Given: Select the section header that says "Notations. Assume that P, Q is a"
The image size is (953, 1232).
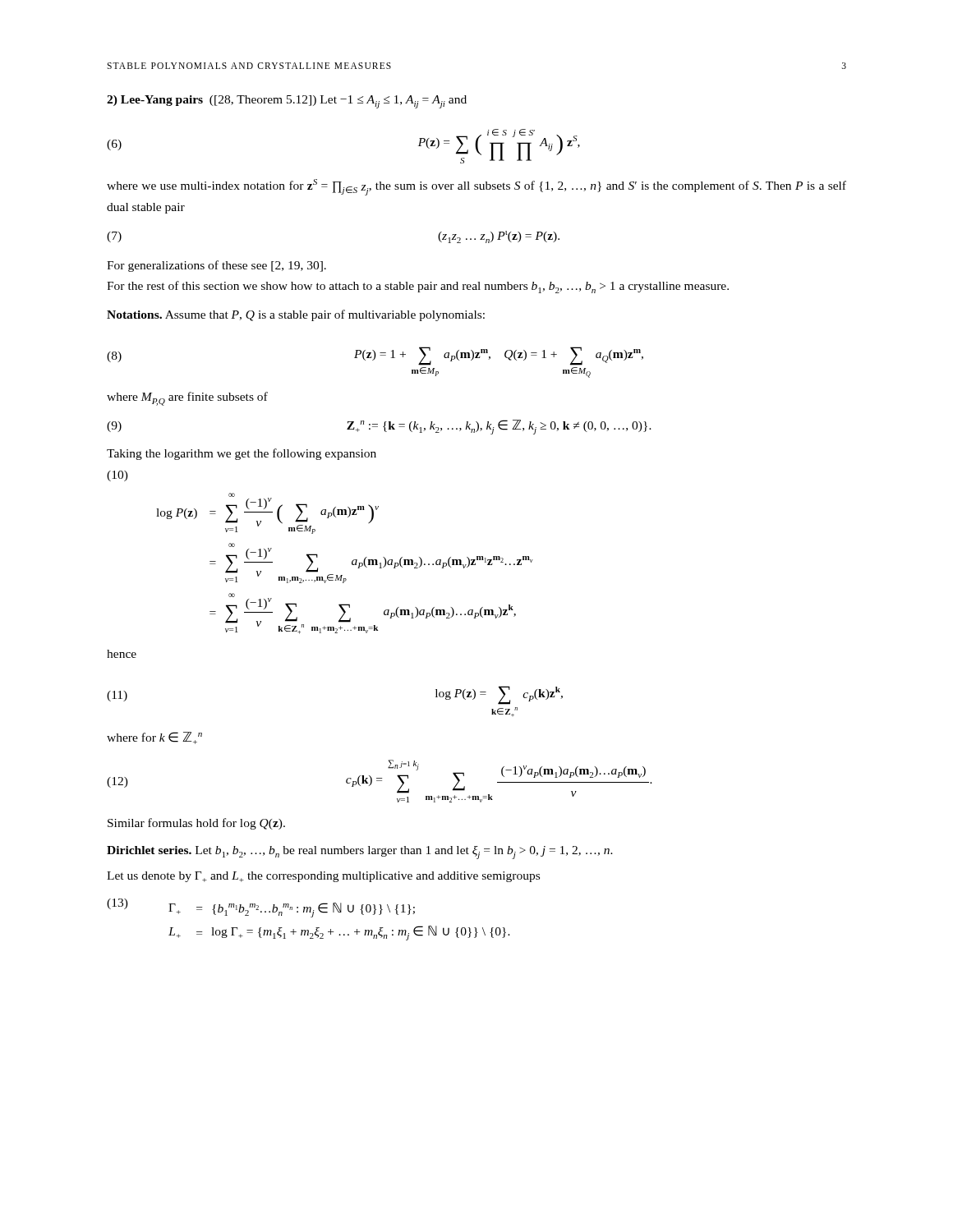Looking at the screenshot, I should 296,314.
